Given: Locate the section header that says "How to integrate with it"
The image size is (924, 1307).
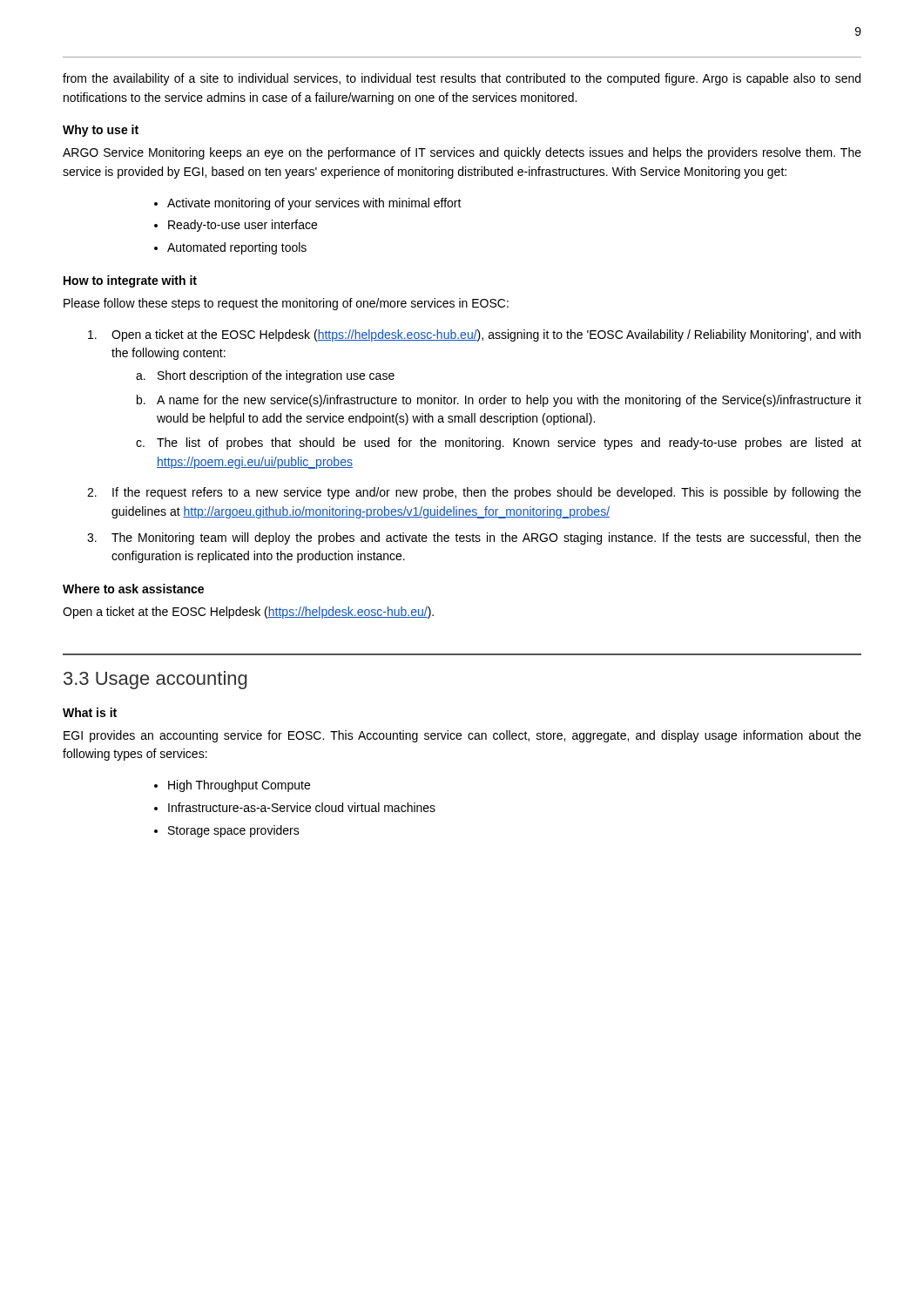Looking at the screenshot, I should (x=130, y=280).
